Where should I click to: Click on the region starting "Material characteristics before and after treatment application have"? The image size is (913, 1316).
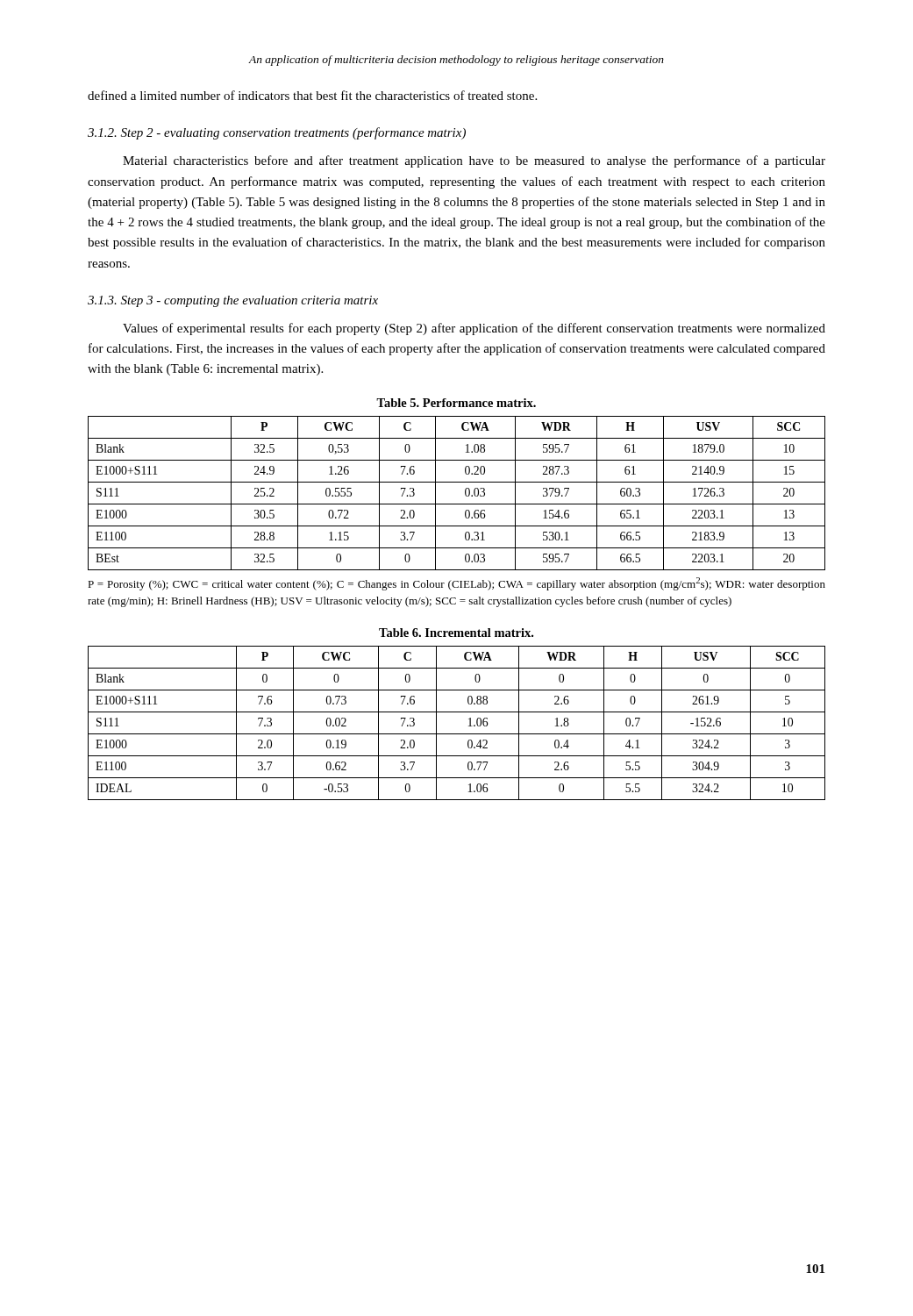coord(456,212)
